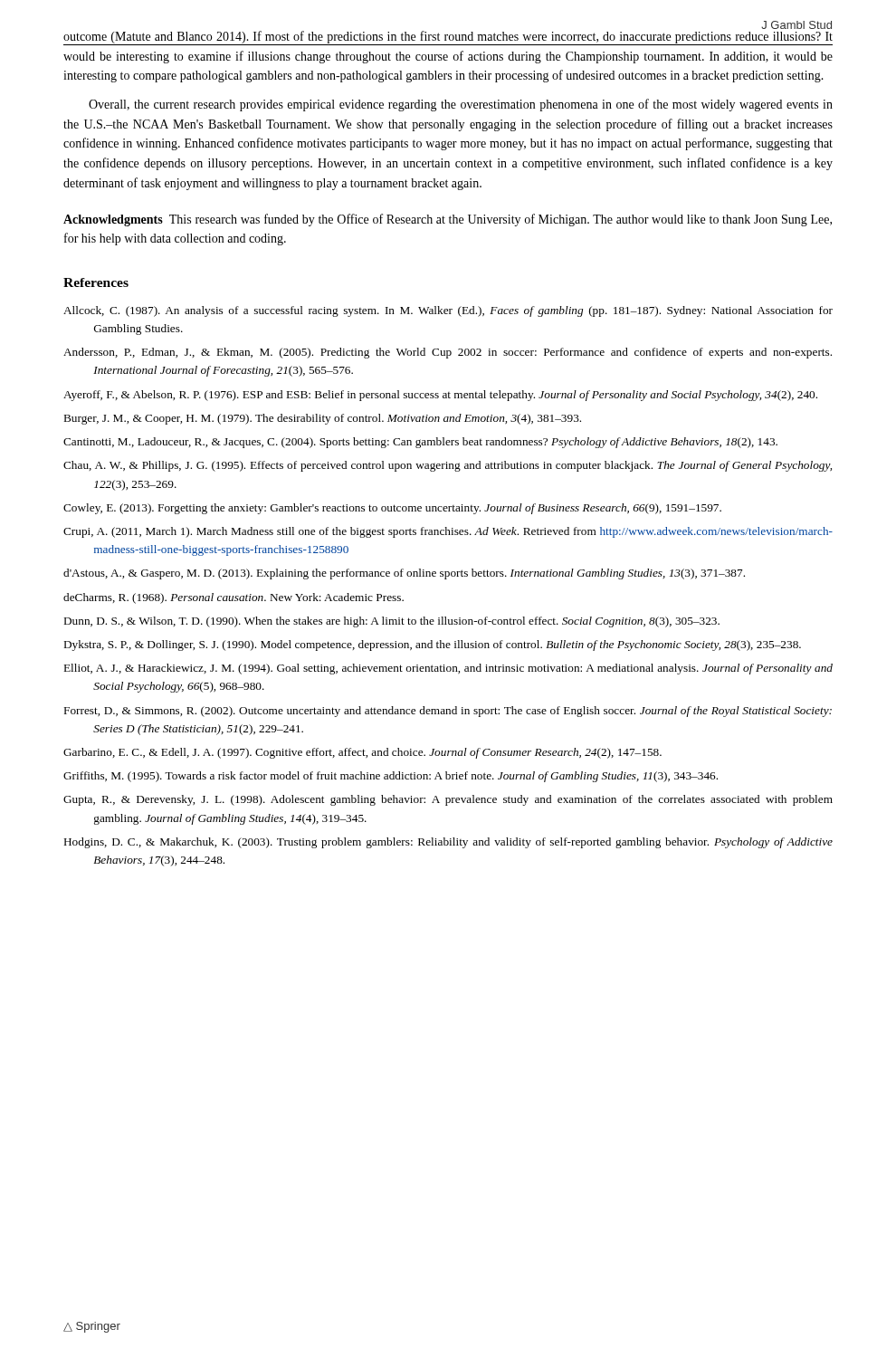This screenshot has height=1358, width=896.
Task: Find the region starting "deCharms, R. (1968)."
Action: (x=234, y=597)
